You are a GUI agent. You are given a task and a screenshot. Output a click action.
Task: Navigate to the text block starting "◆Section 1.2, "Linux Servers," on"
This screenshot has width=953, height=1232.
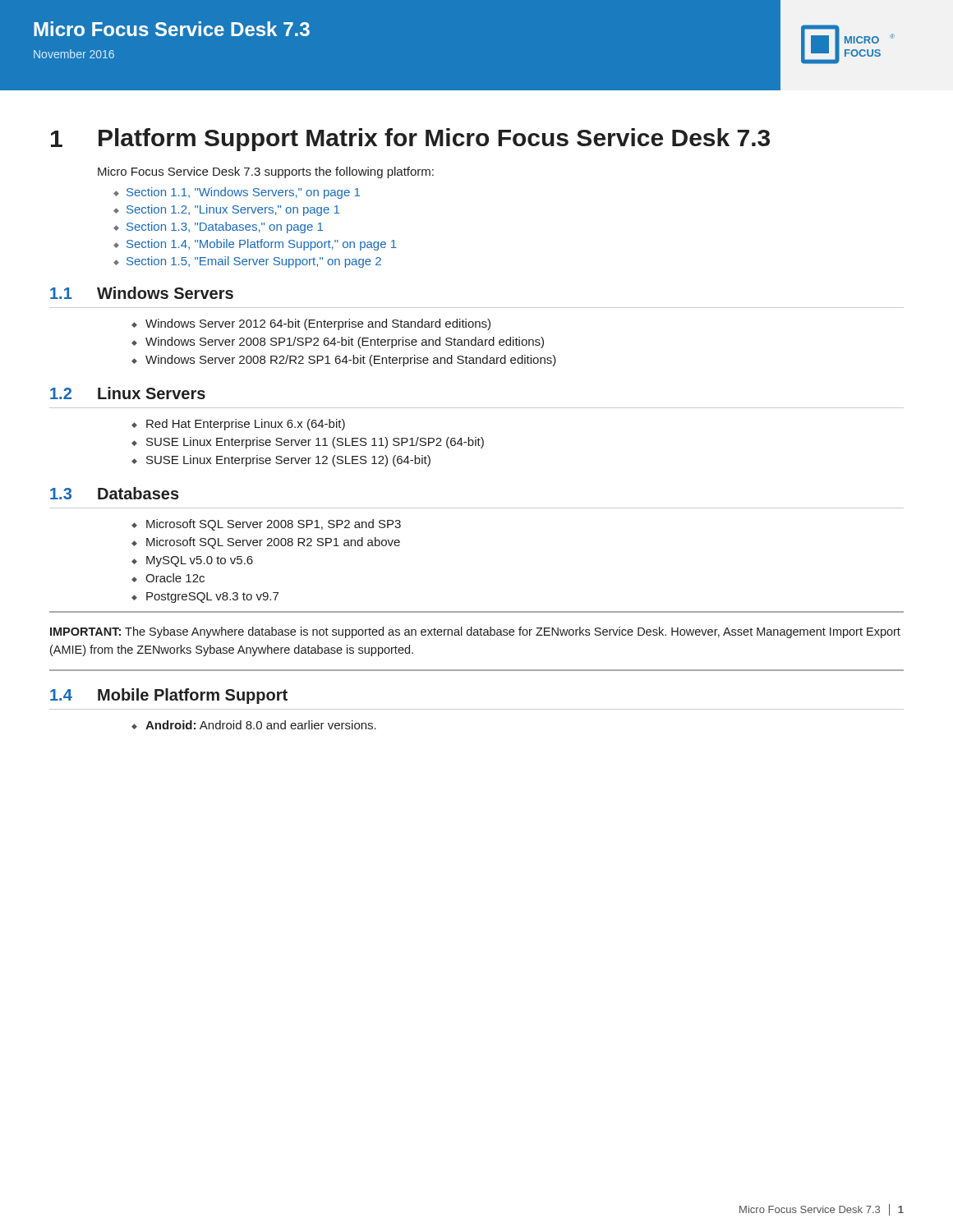pos(227,209)
